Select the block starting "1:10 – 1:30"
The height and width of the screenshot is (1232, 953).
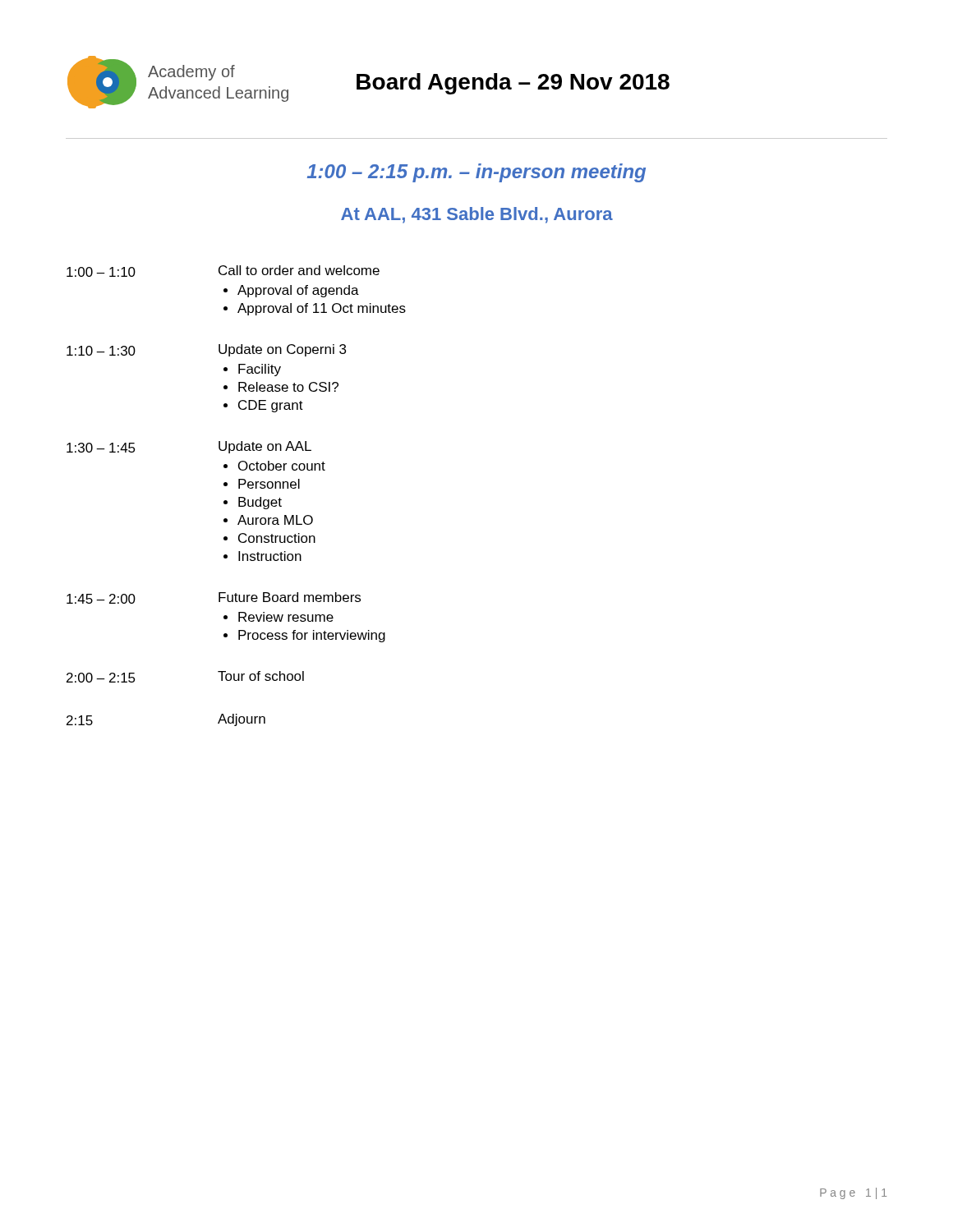[101, 351]
